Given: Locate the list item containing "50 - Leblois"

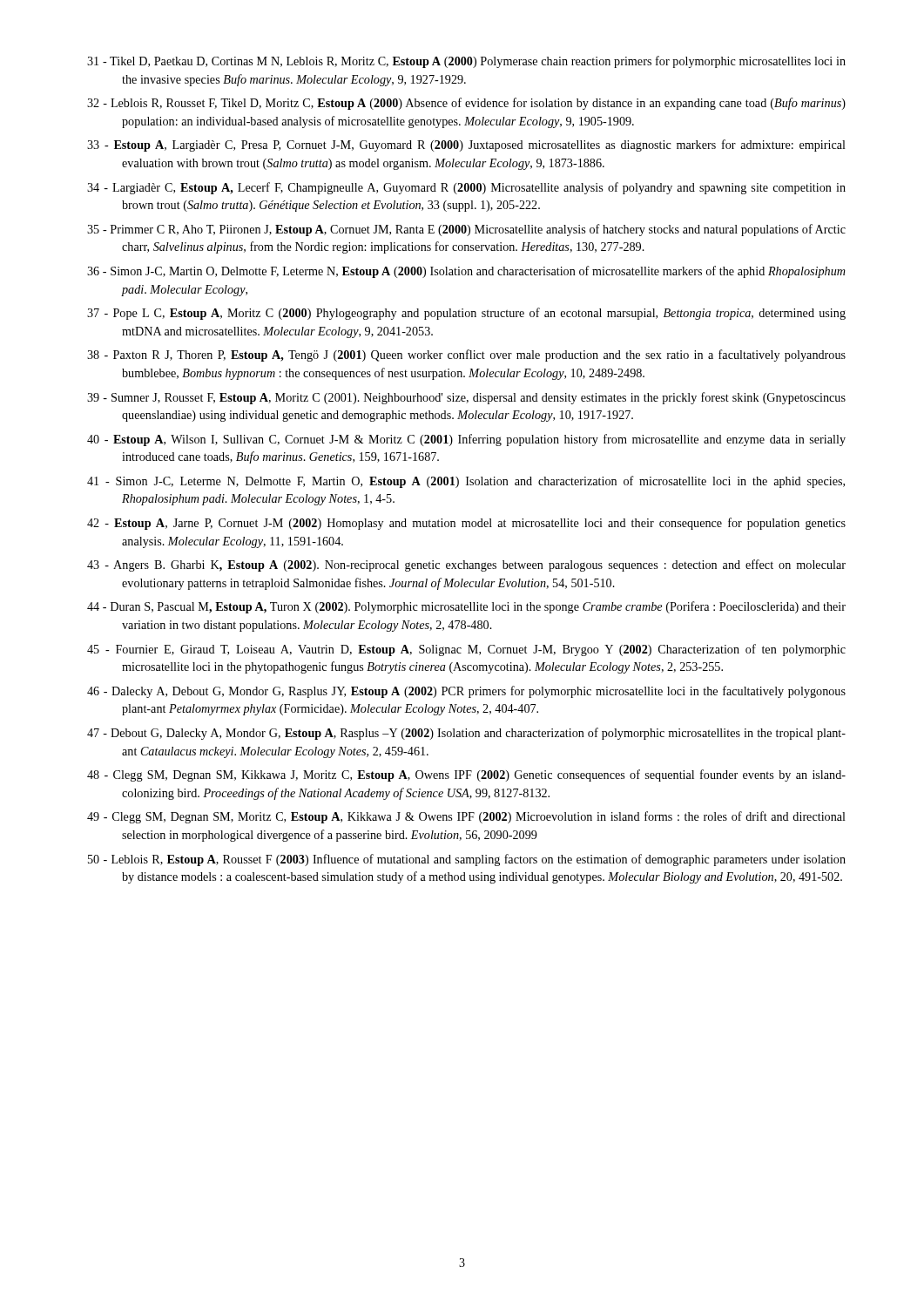Looking at the screenshot, I should [466, 868].
